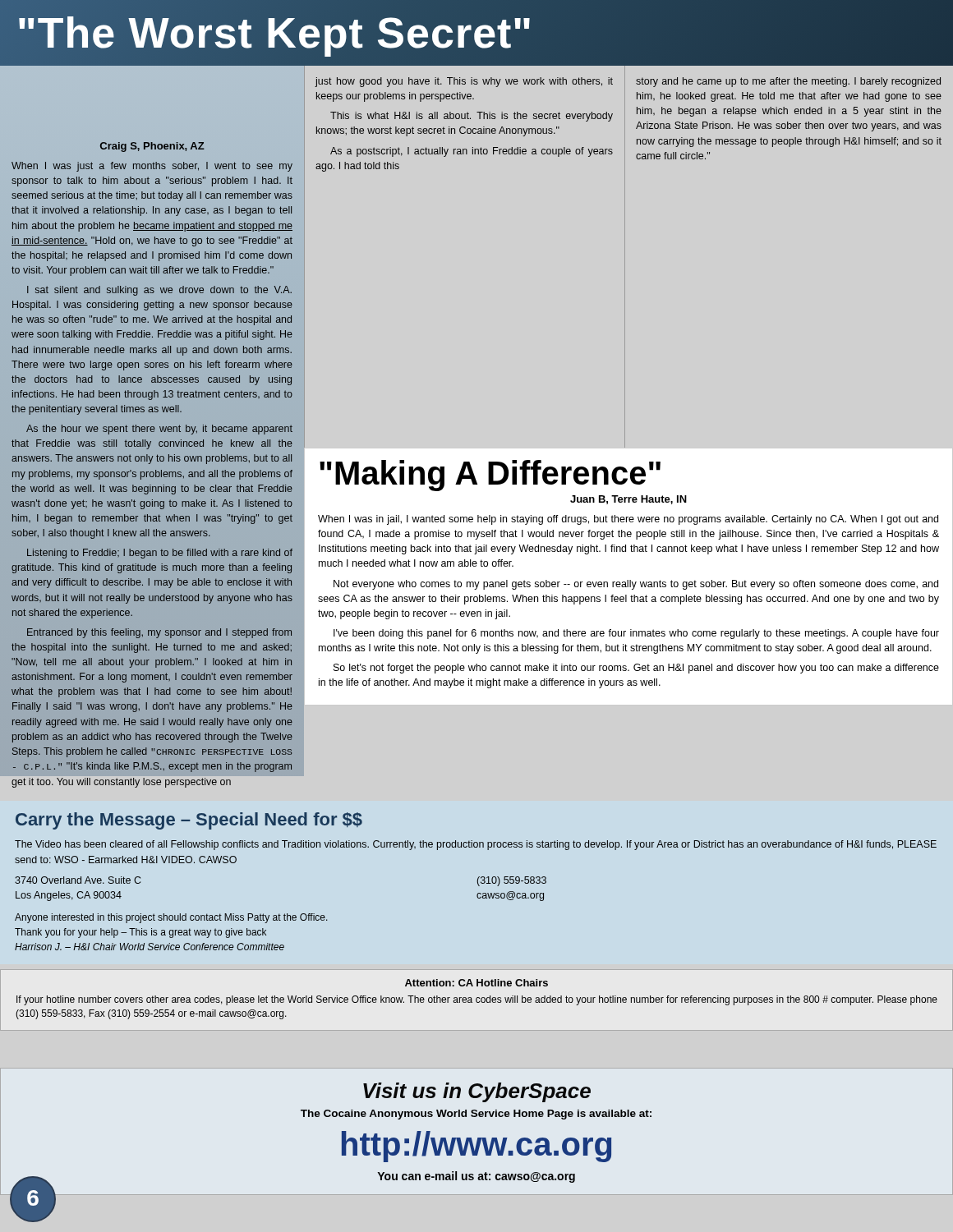Select the text block that reads "When I was in jail, I wanted"
This screenshot has height=1232, width=953.
coord(628,601)
